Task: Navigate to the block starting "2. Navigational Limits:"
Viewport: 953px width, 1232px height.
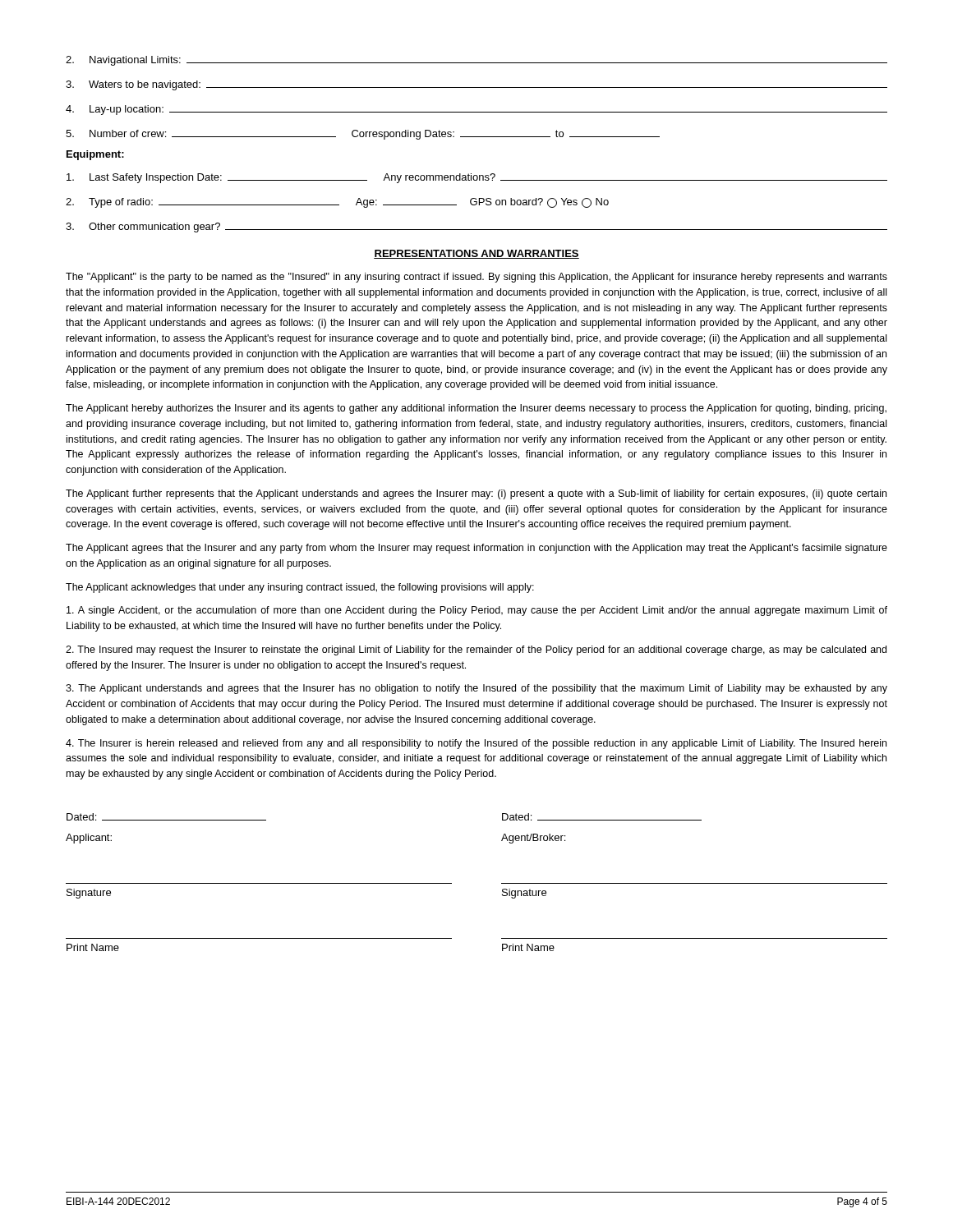Action: pos(476,57)
